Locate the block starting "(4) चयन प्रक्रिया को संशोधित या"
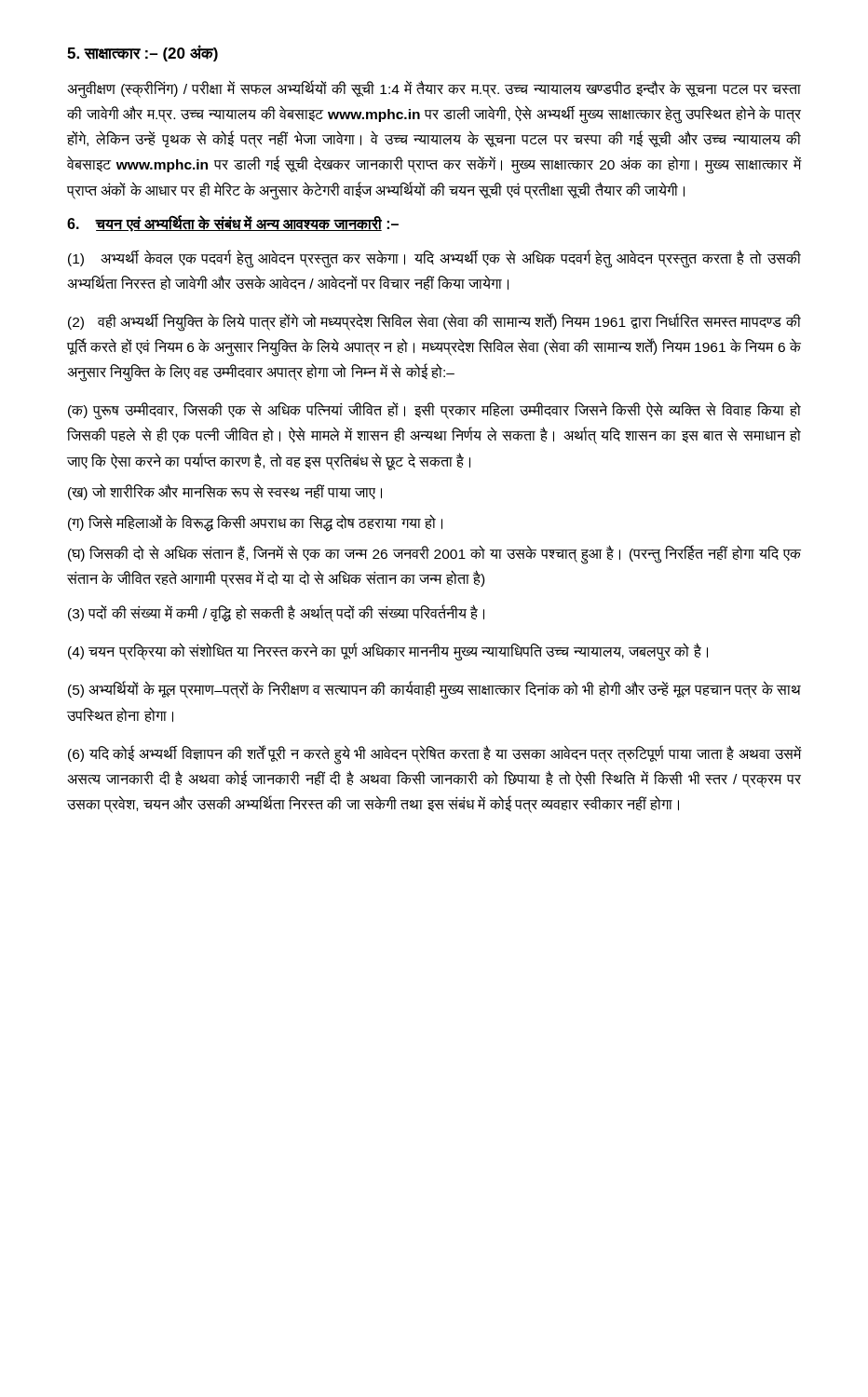 389,652
